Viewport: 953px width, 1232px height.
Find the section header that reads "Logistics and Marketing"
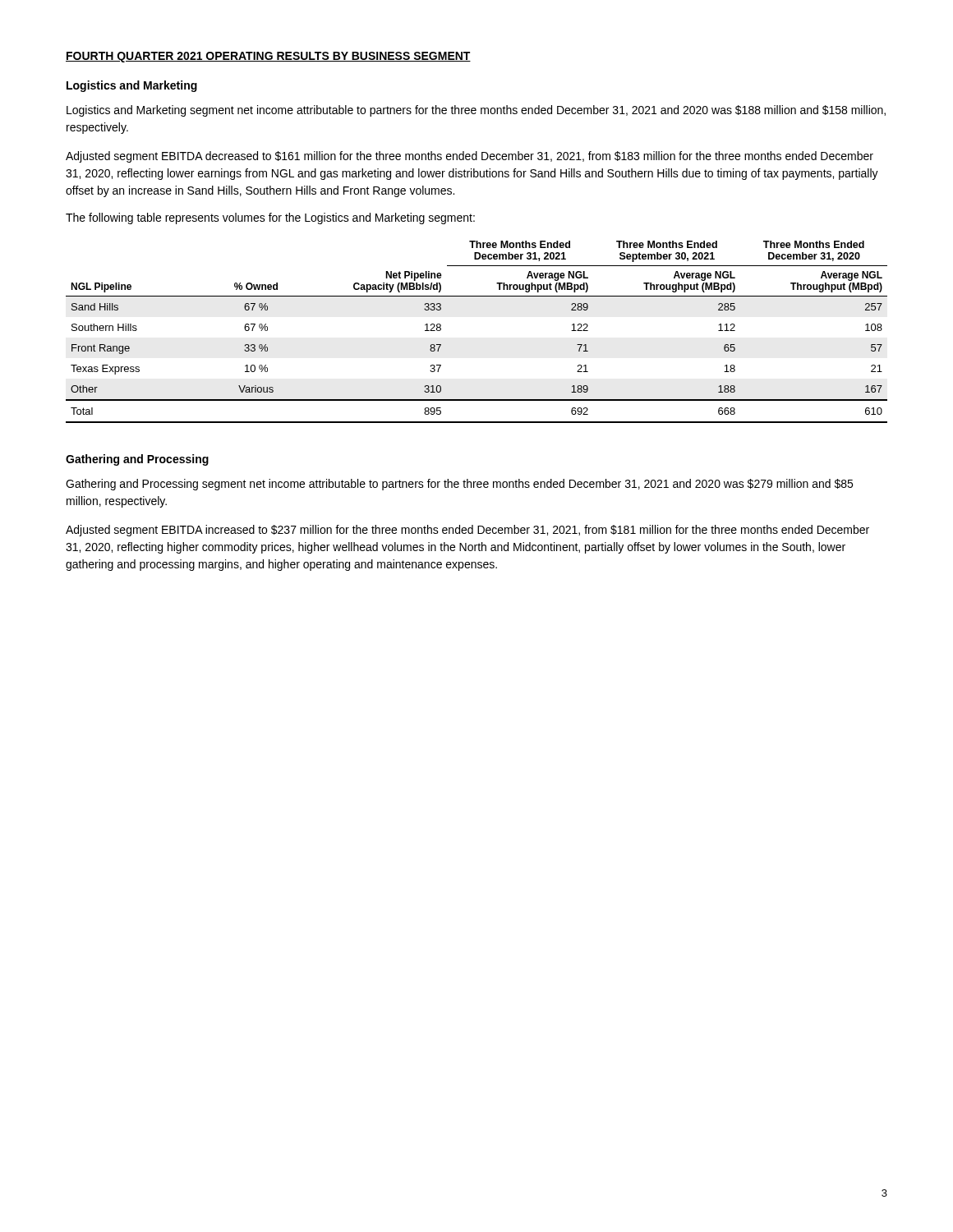[132, 85]
